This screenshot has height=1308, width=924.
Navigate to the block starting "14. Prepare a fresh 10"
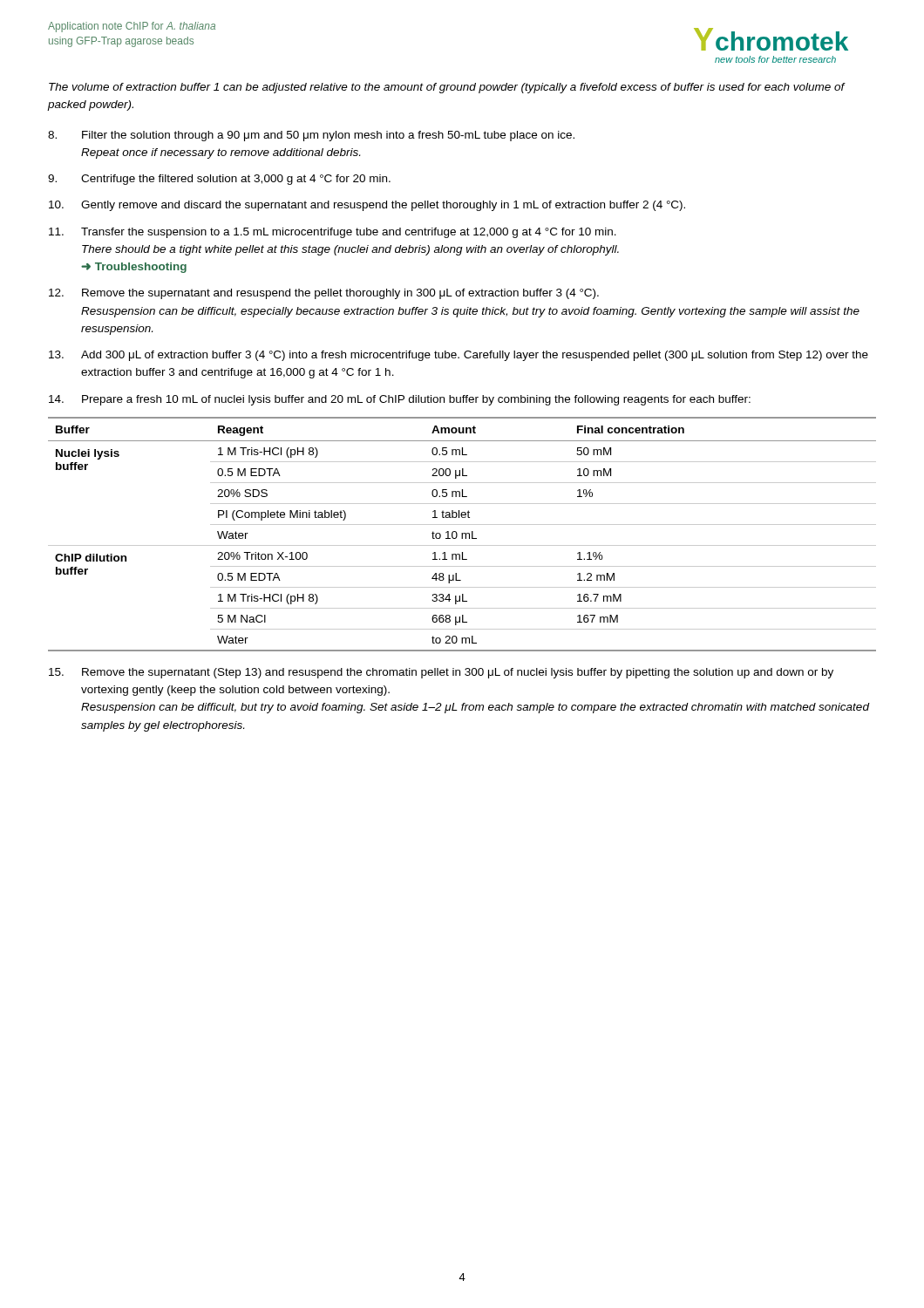(x=462, y=399)
